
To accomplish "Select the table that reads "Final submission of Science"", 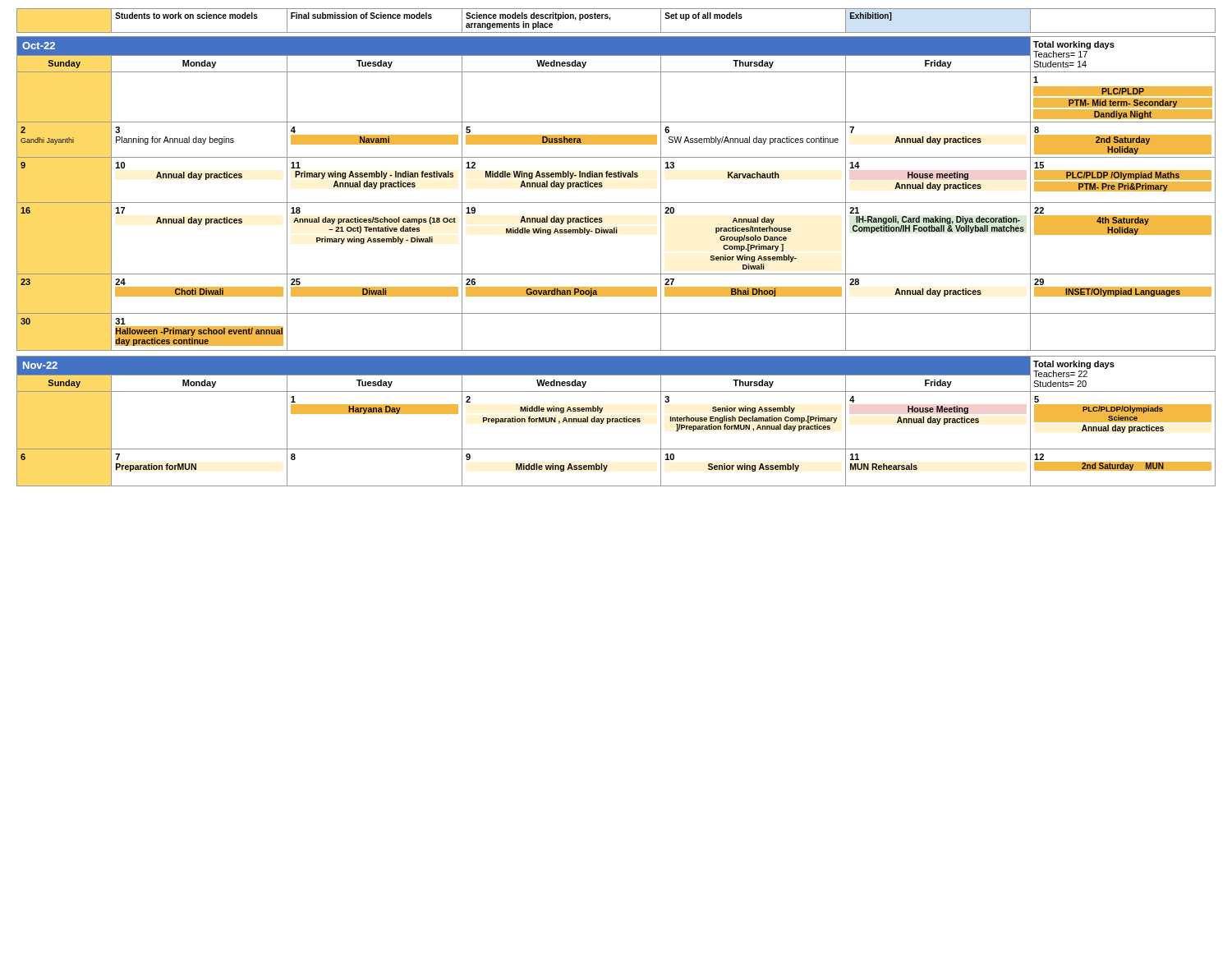I will tap(616, 21).
